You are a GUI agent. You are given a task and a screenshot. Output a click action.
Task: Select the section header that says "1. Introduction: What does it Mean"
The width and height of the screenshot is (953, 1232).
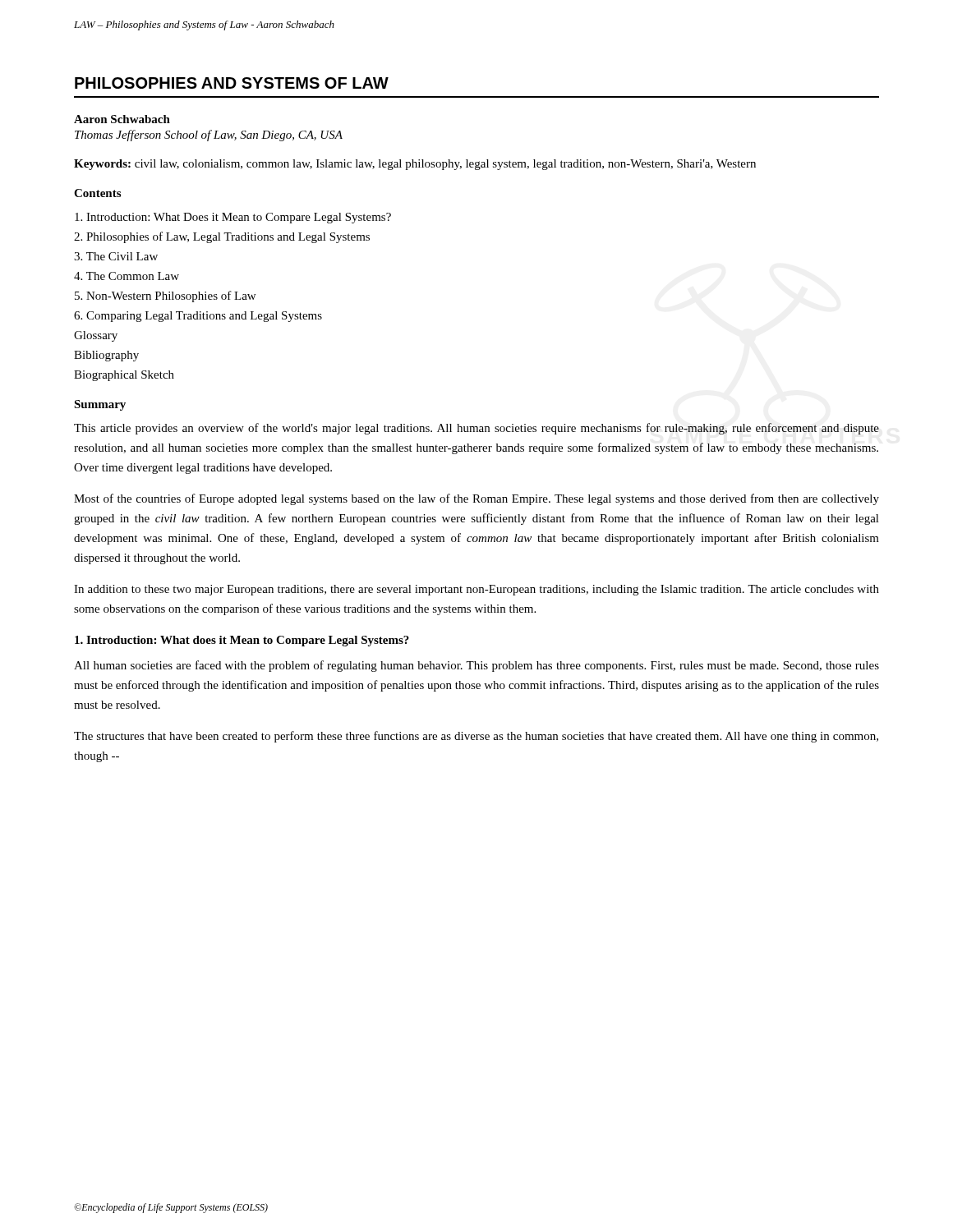coord(242,640)
